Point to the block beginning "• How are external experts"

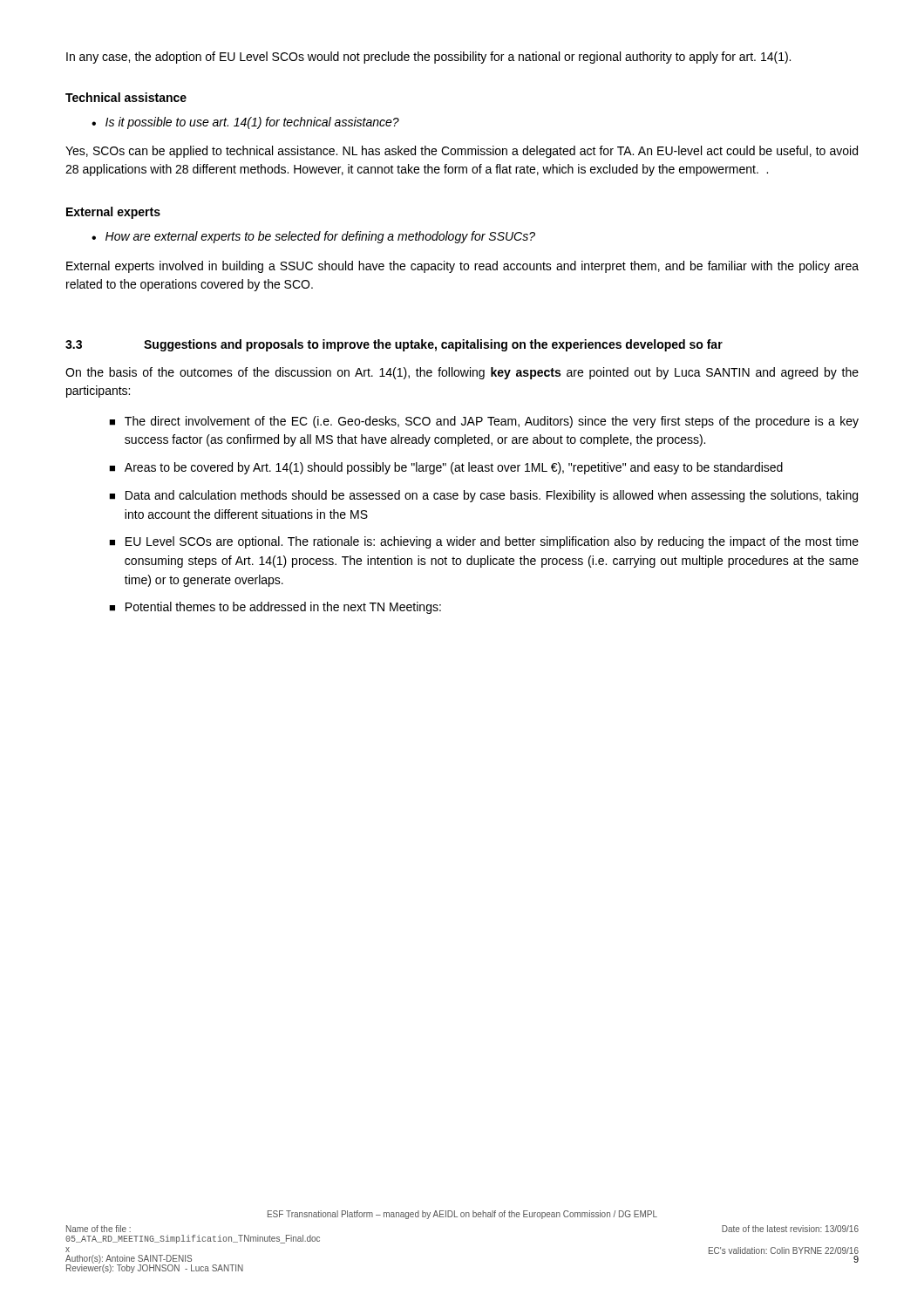[313, 238]
